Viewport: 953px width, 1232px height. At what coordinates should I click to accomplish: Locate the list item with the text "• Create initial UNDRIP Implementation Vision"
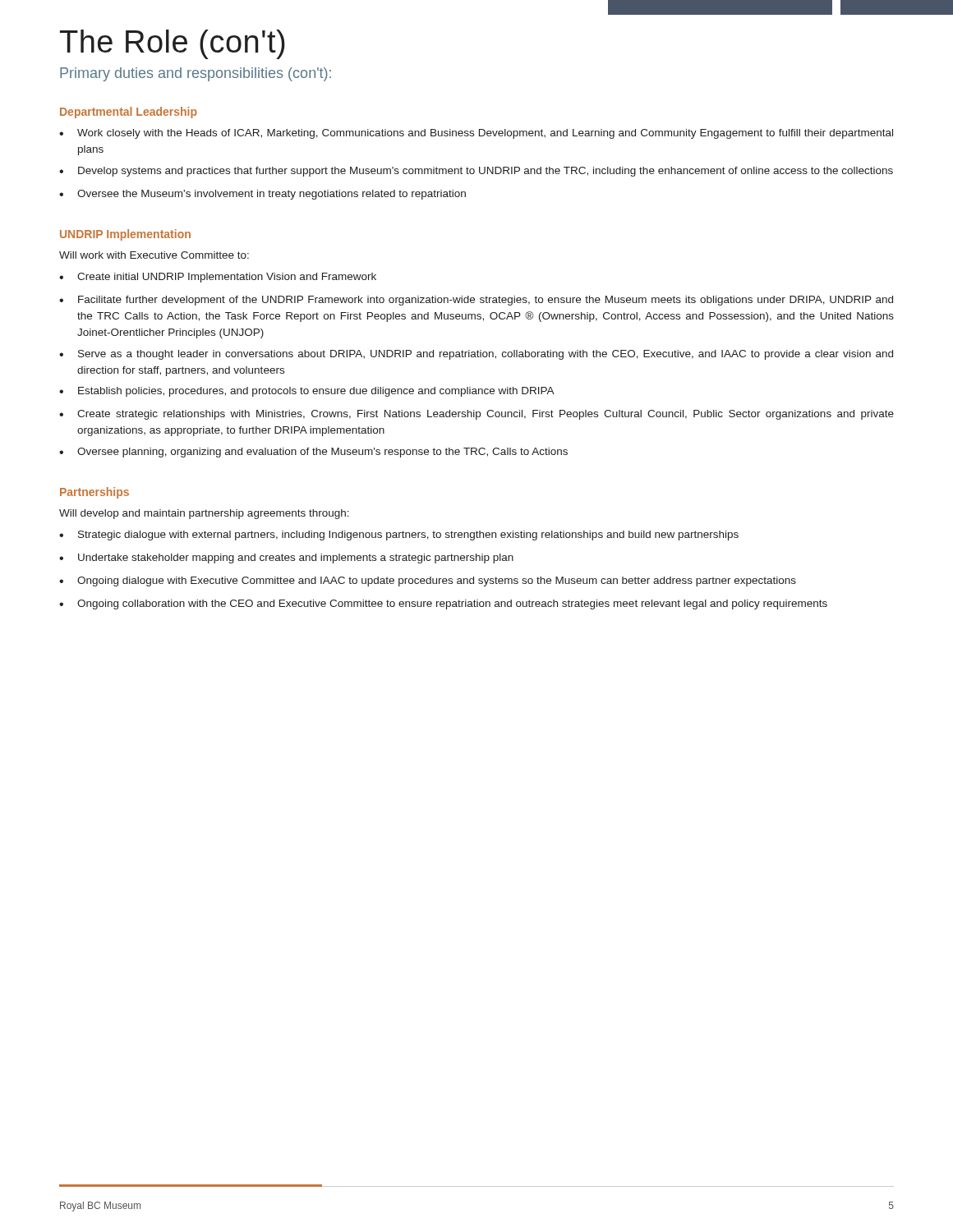218,278
